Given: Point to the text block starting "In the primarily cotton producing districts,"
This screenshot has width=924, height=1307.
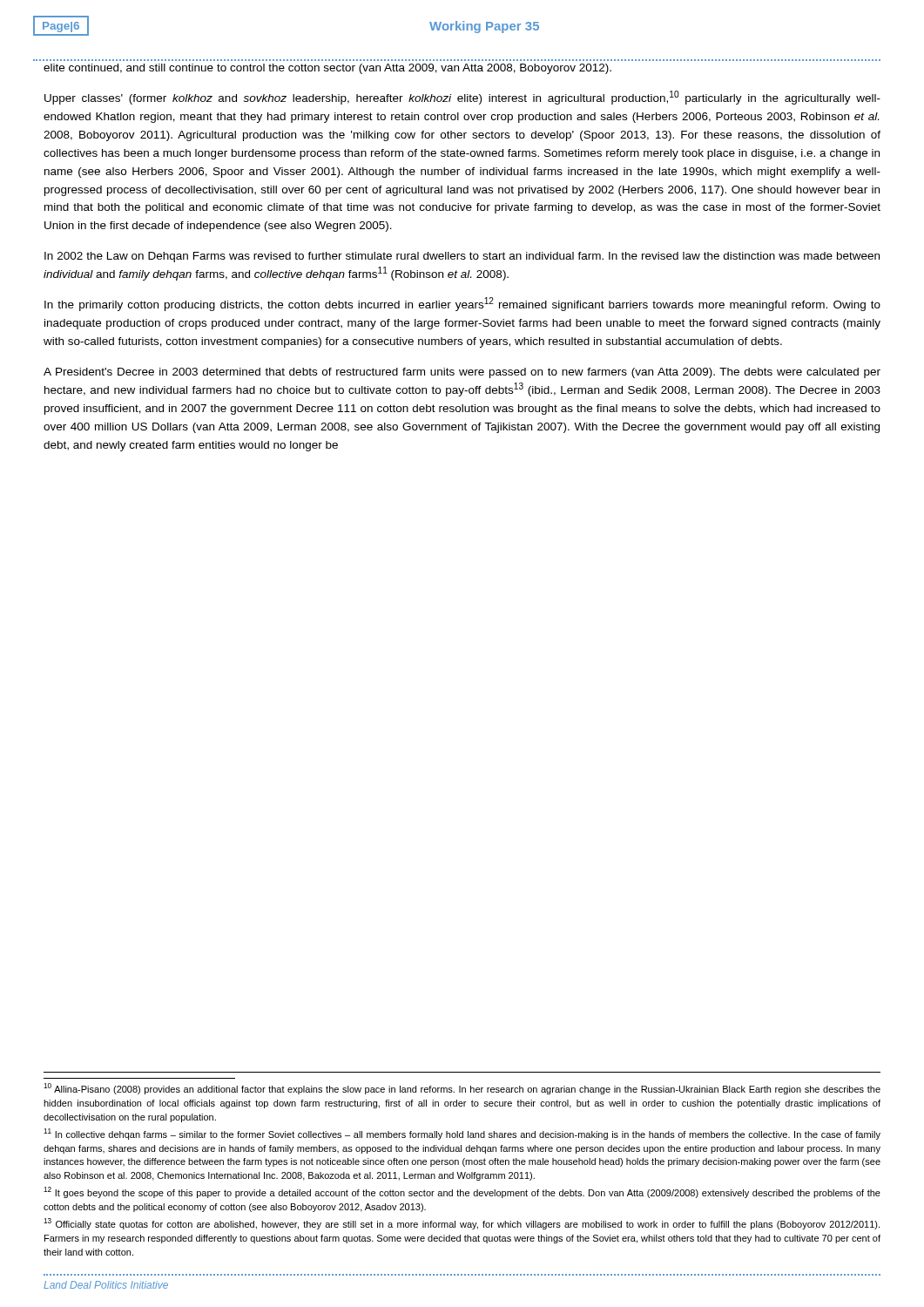Looking at the screenshot, I should (462, 324).
